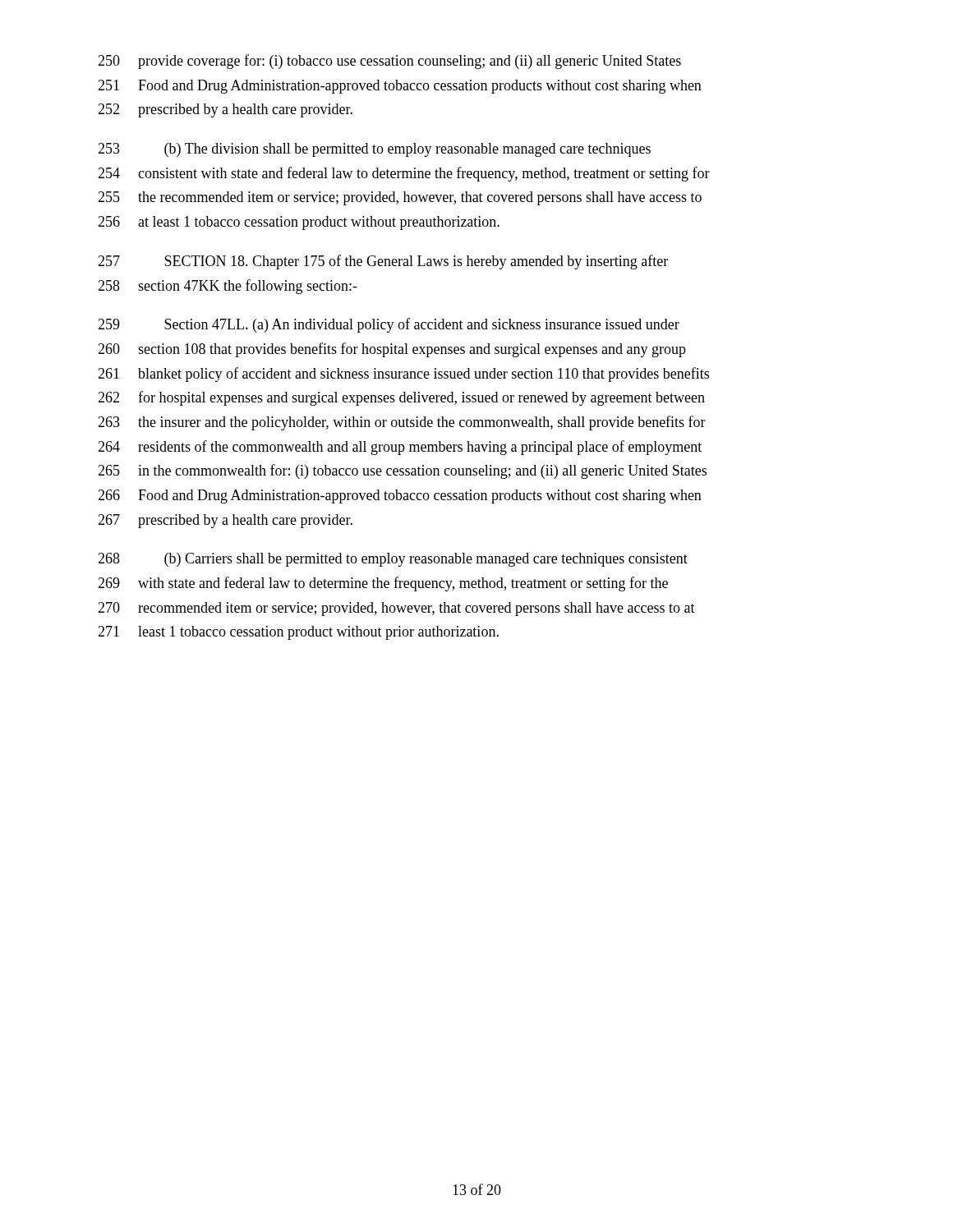Select the element starting "266 Food and"
Image resolution: width=953 pixels, height=1232 pixels.
click(x=485, y=496)
